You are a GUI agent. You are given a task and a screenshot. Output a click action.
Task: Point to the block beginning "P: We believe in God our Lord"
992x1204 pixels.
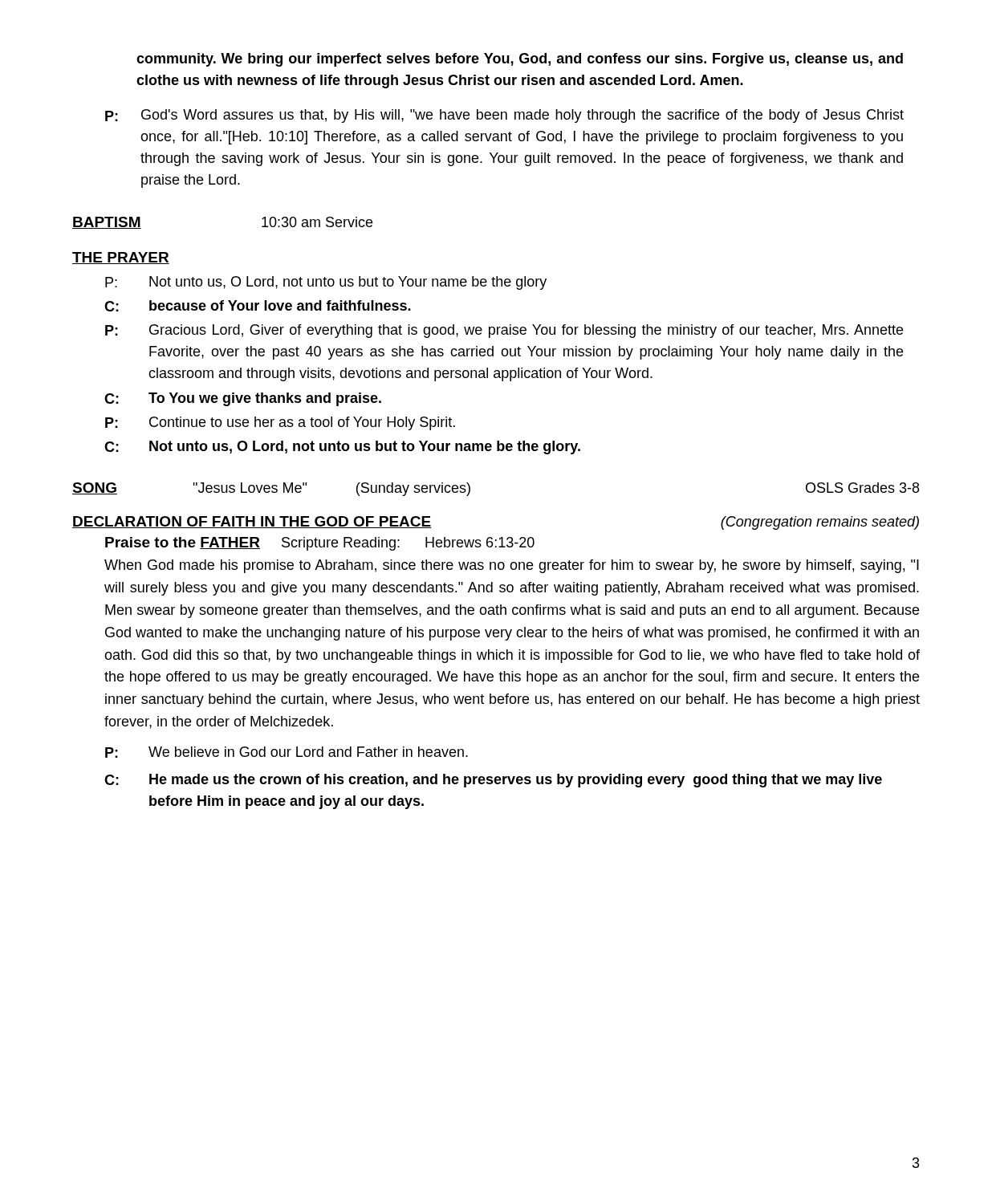click(287, 752)
